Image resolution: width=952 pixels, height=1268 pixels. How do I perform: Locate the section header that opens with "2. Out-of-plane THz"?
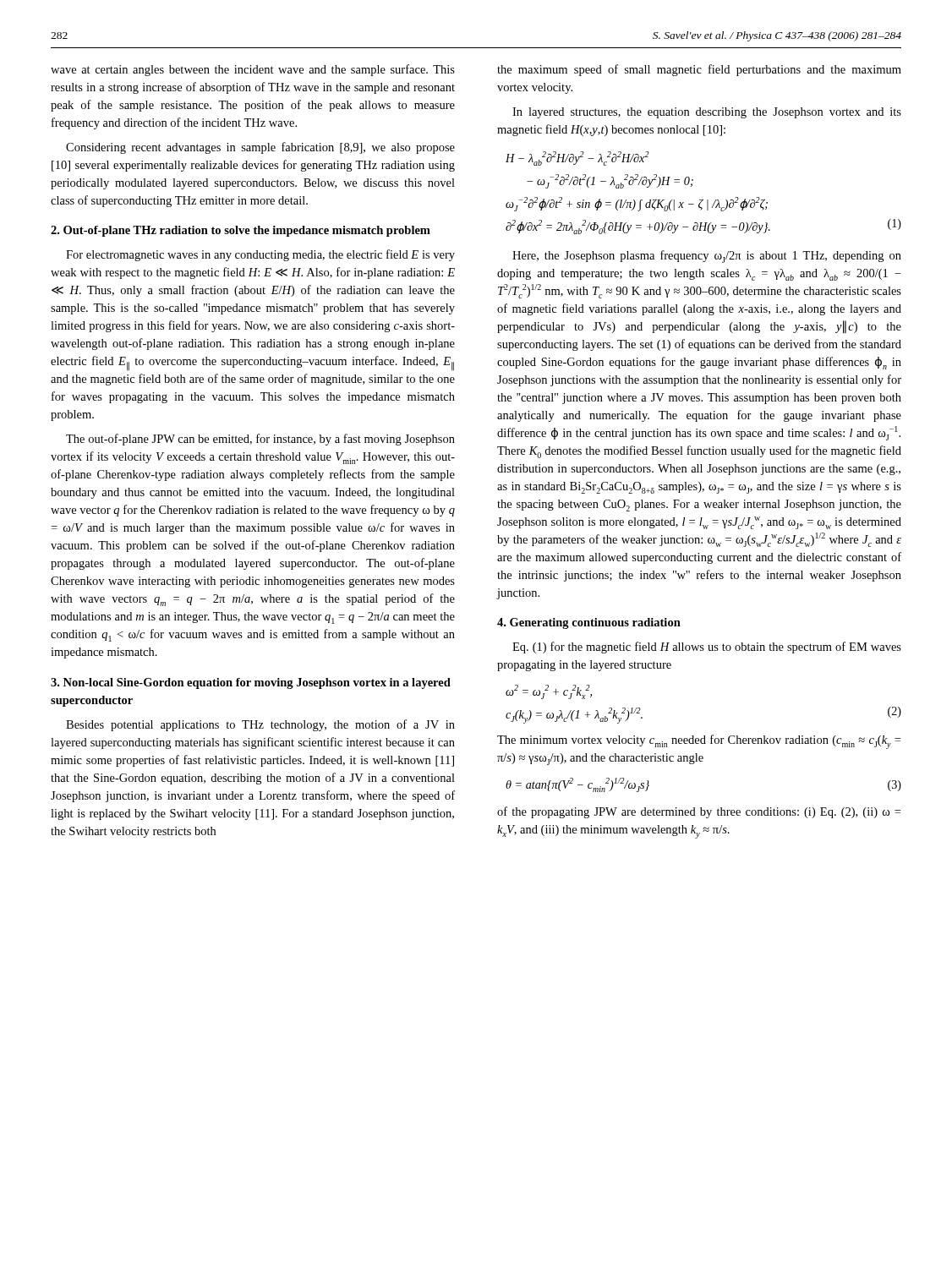(241, 230)
